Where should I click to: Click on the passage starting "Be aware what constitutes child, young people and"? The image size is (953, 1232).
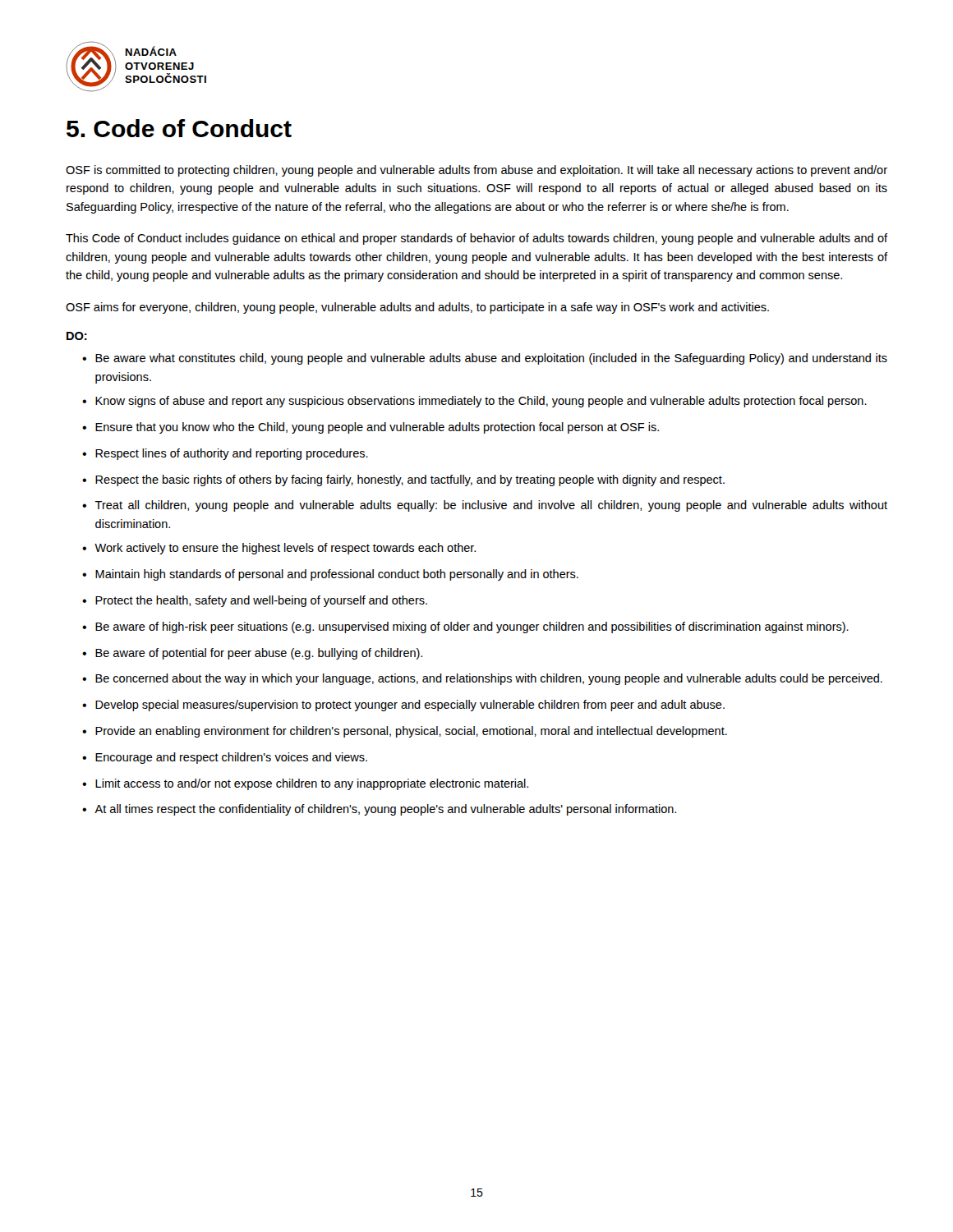[491, 368]
